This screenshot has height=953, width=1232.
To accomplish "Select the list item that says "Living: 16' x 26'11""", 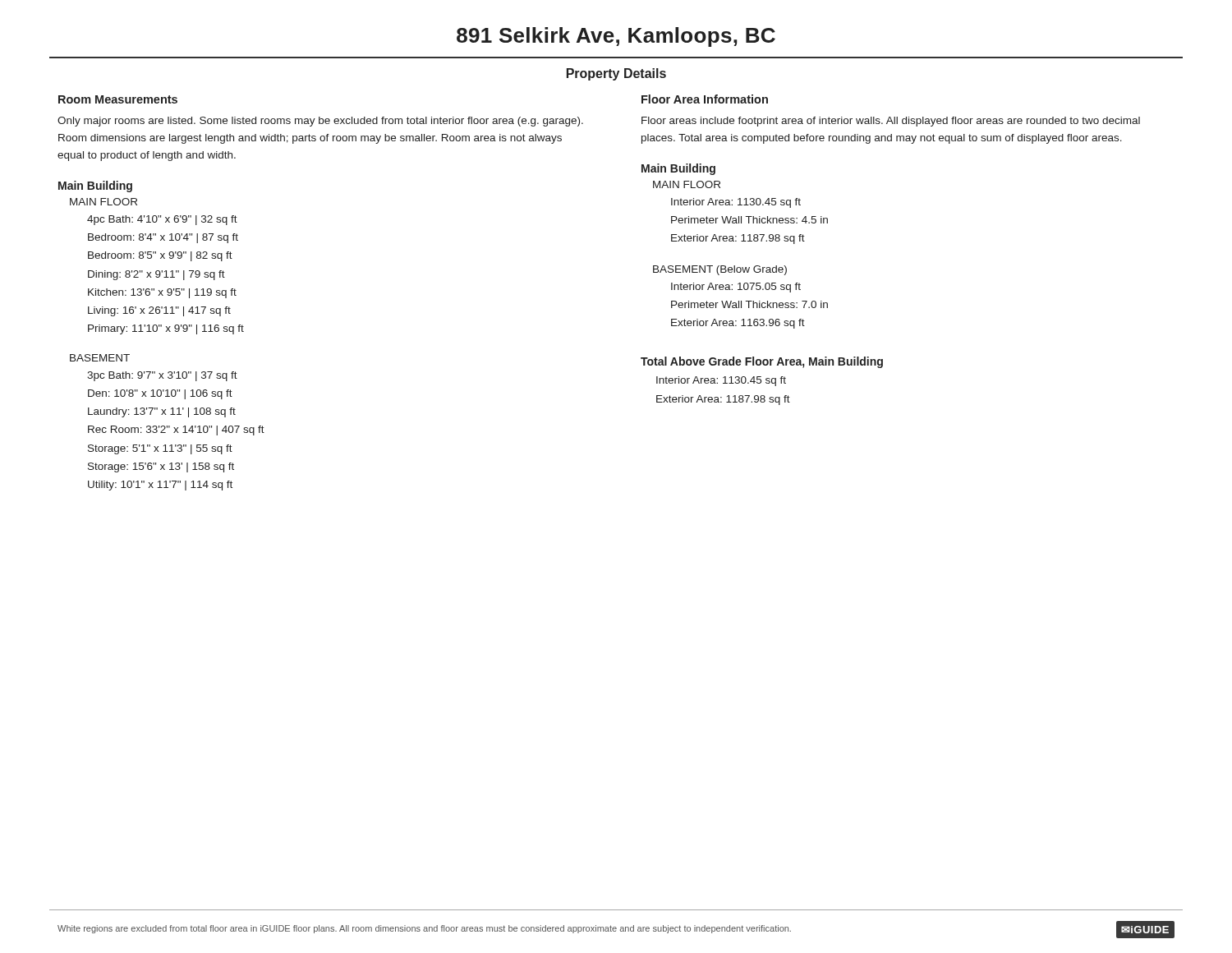I will point(159,310).
